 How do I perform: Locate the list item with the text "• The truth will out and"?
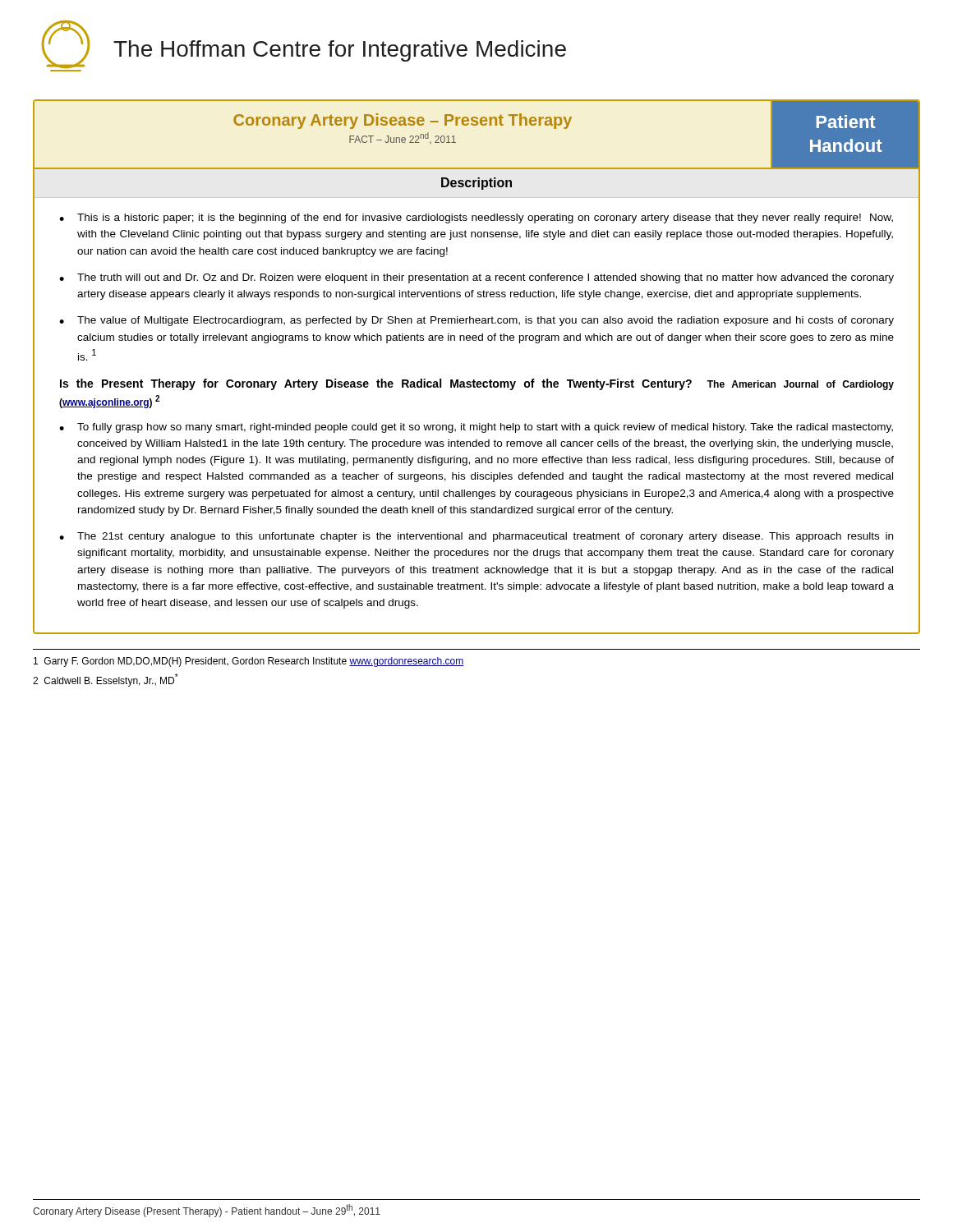pyautogui.click(x=476, y=286)
